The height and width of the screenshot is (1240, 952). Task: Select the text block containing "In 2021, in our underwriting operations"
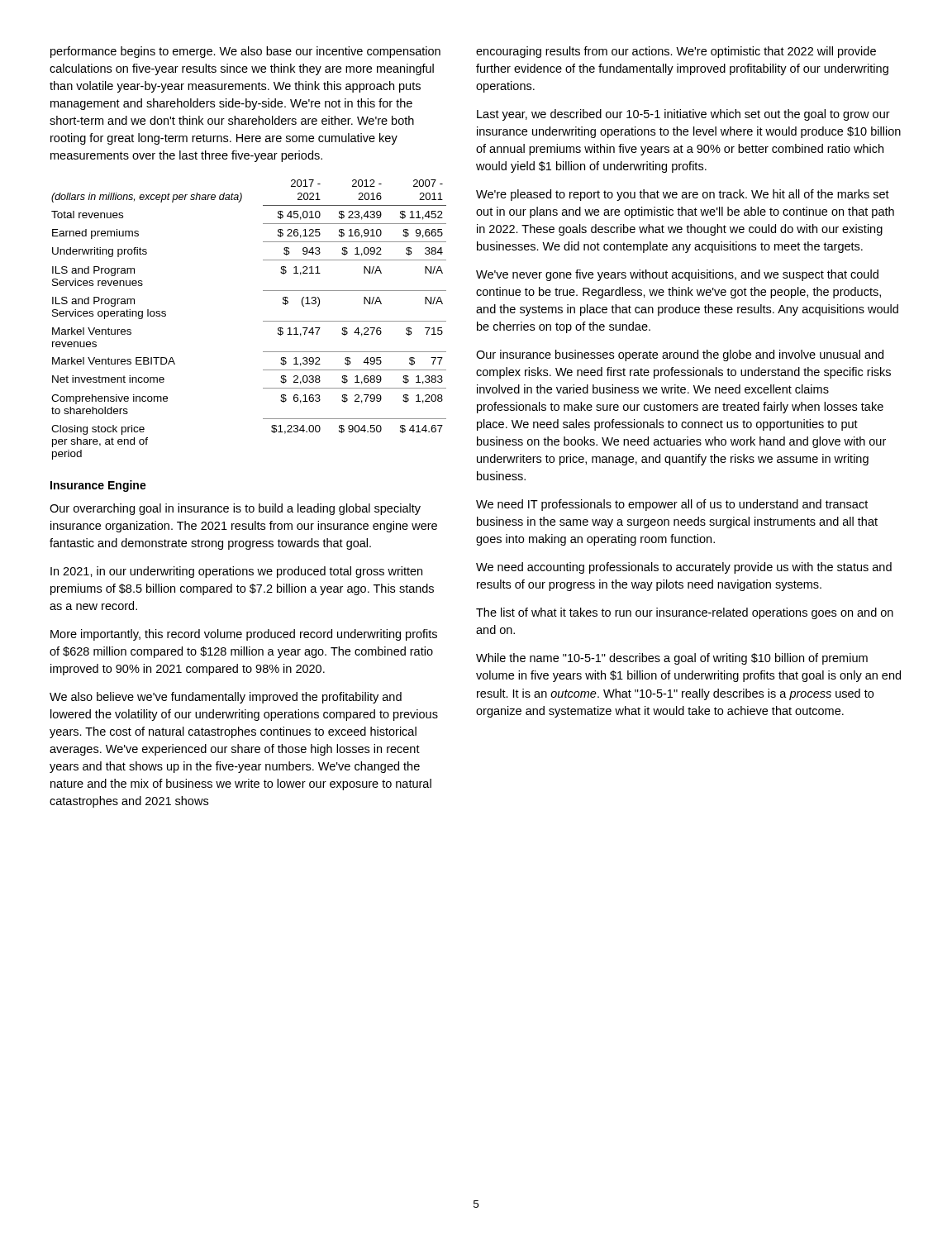[248, 589]
